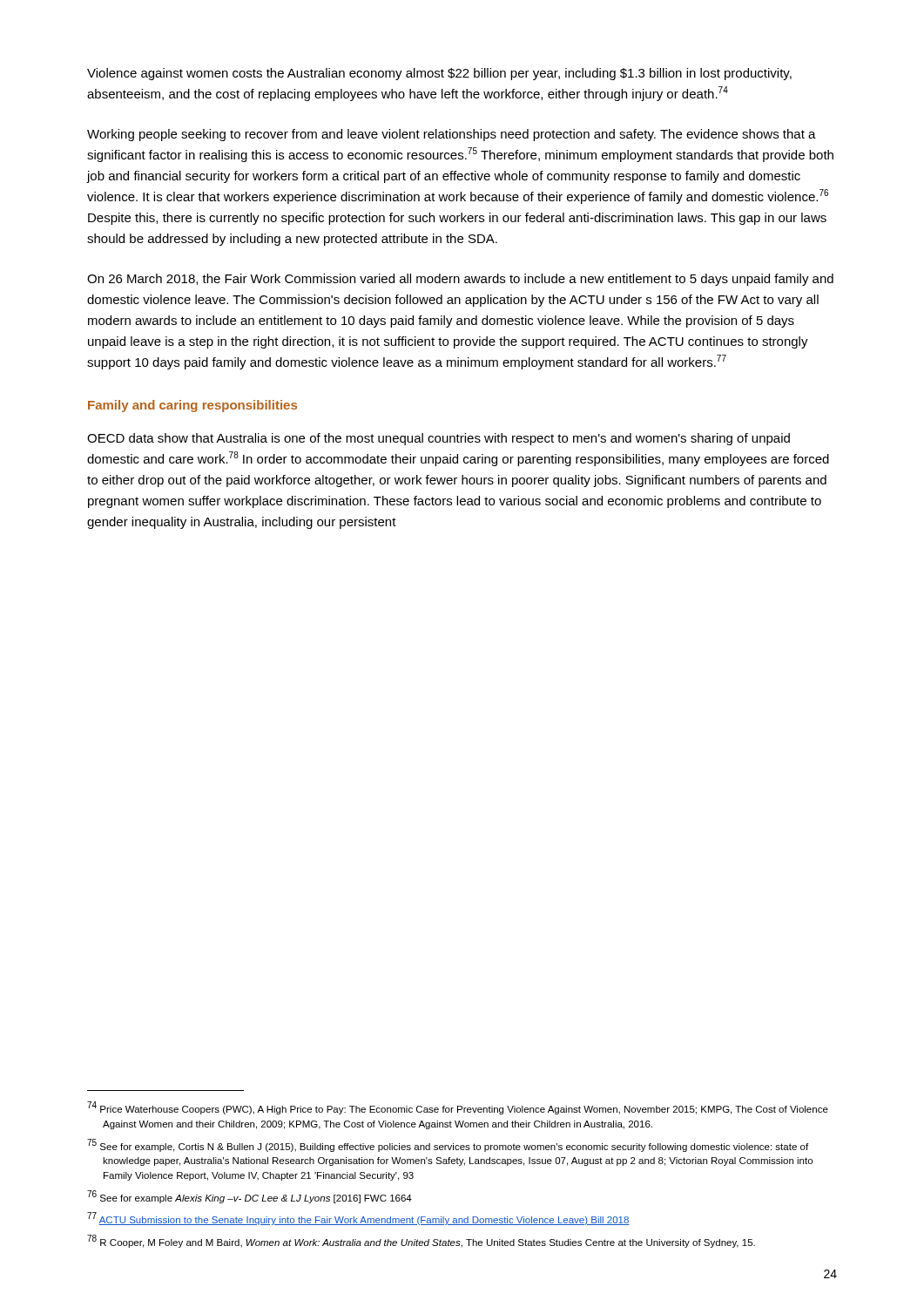
Task: Find the block on this page that starts "OECD data show that Australia is one"
Action: click(x=458, y=480)
